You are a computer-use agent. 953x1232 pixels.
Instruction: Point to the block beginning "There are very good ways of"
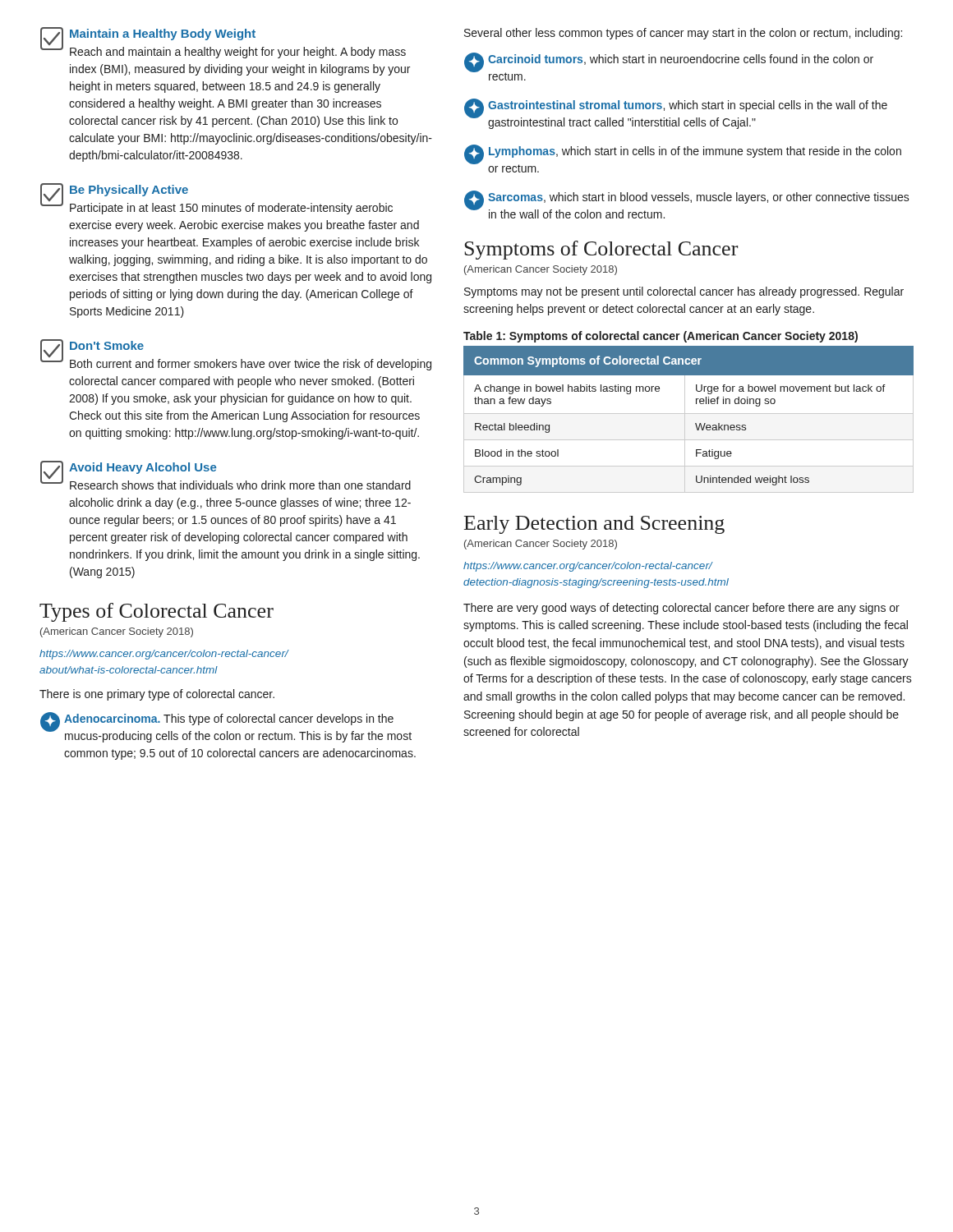pos(688,670)
